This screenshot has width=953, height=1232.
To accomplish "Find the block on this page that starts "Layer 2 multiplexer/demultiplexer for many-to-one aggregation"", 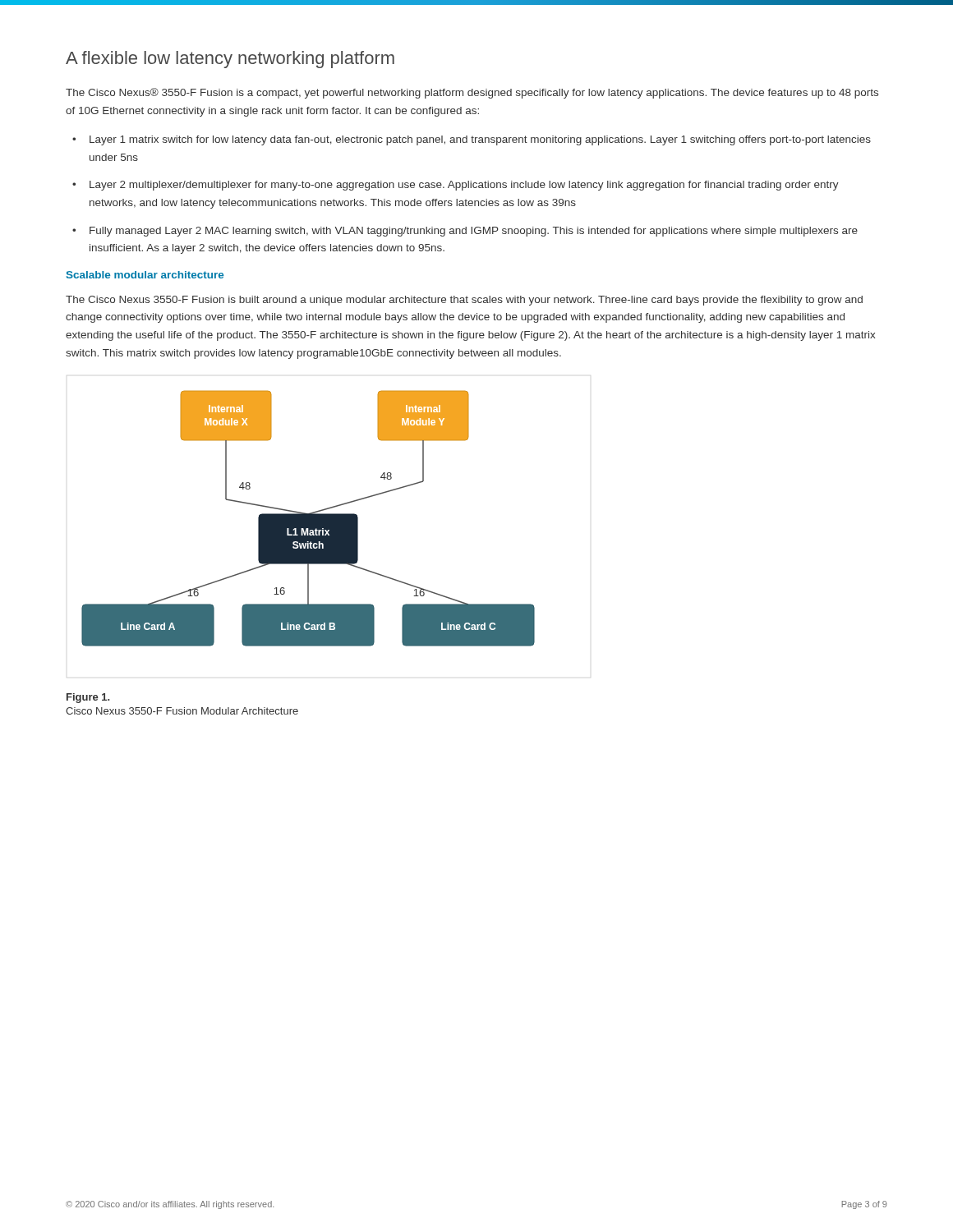I will coord(464,194).
